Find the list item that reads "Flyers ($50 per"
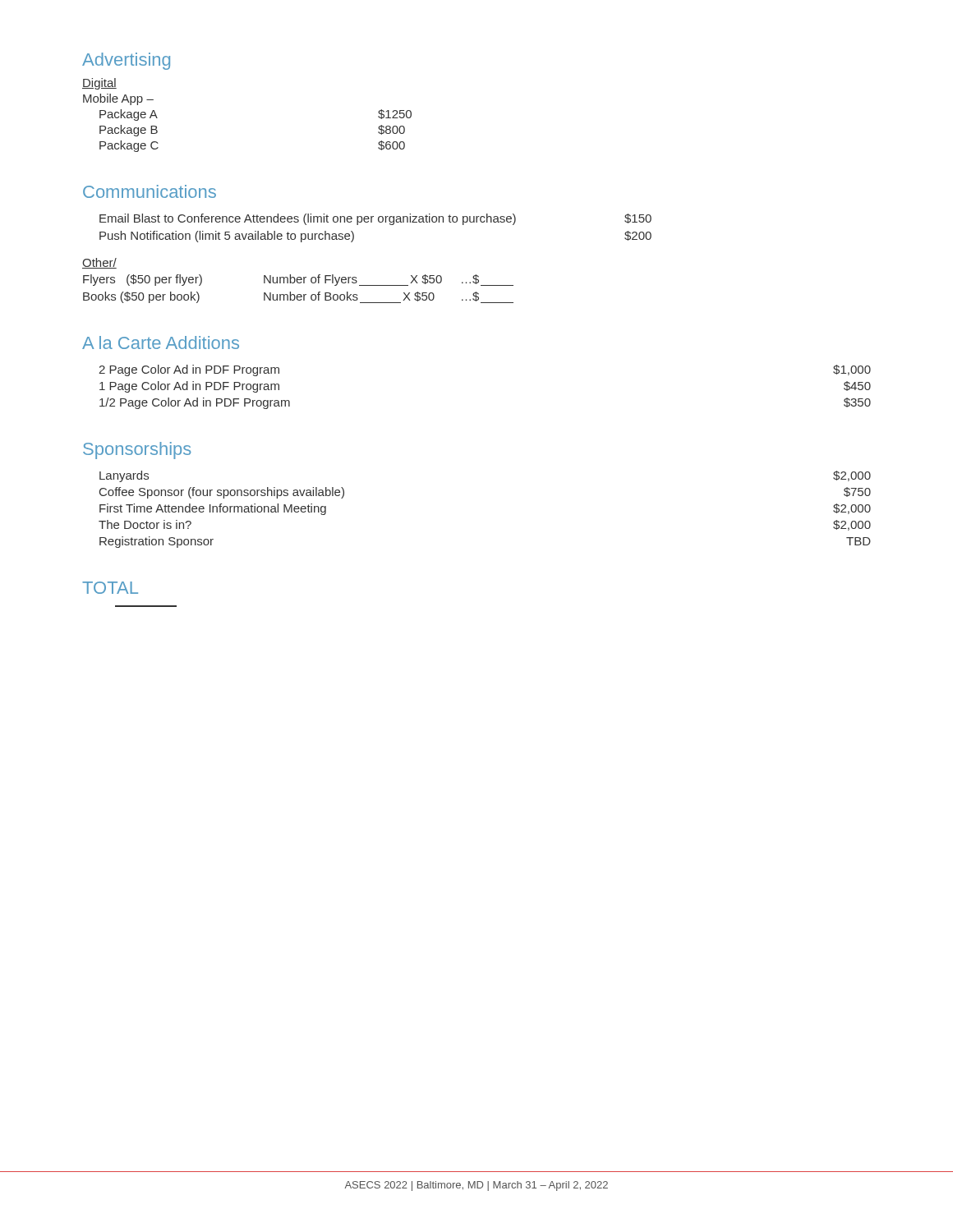This screenshot has height=1232, width=953. [x=304, y=279]
